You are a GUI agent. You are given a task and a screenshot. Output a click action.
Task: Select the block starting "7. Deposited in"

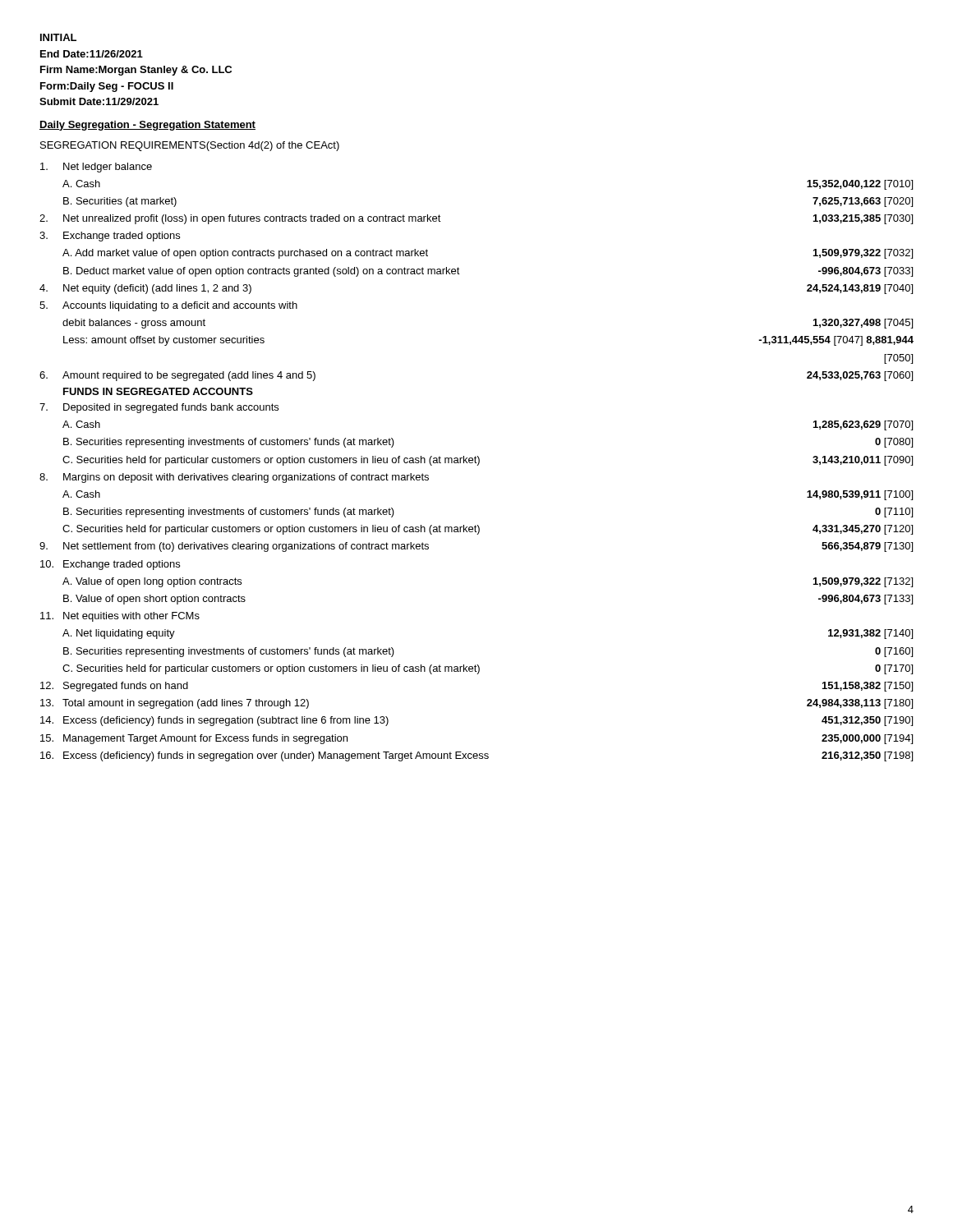point(159,408)
